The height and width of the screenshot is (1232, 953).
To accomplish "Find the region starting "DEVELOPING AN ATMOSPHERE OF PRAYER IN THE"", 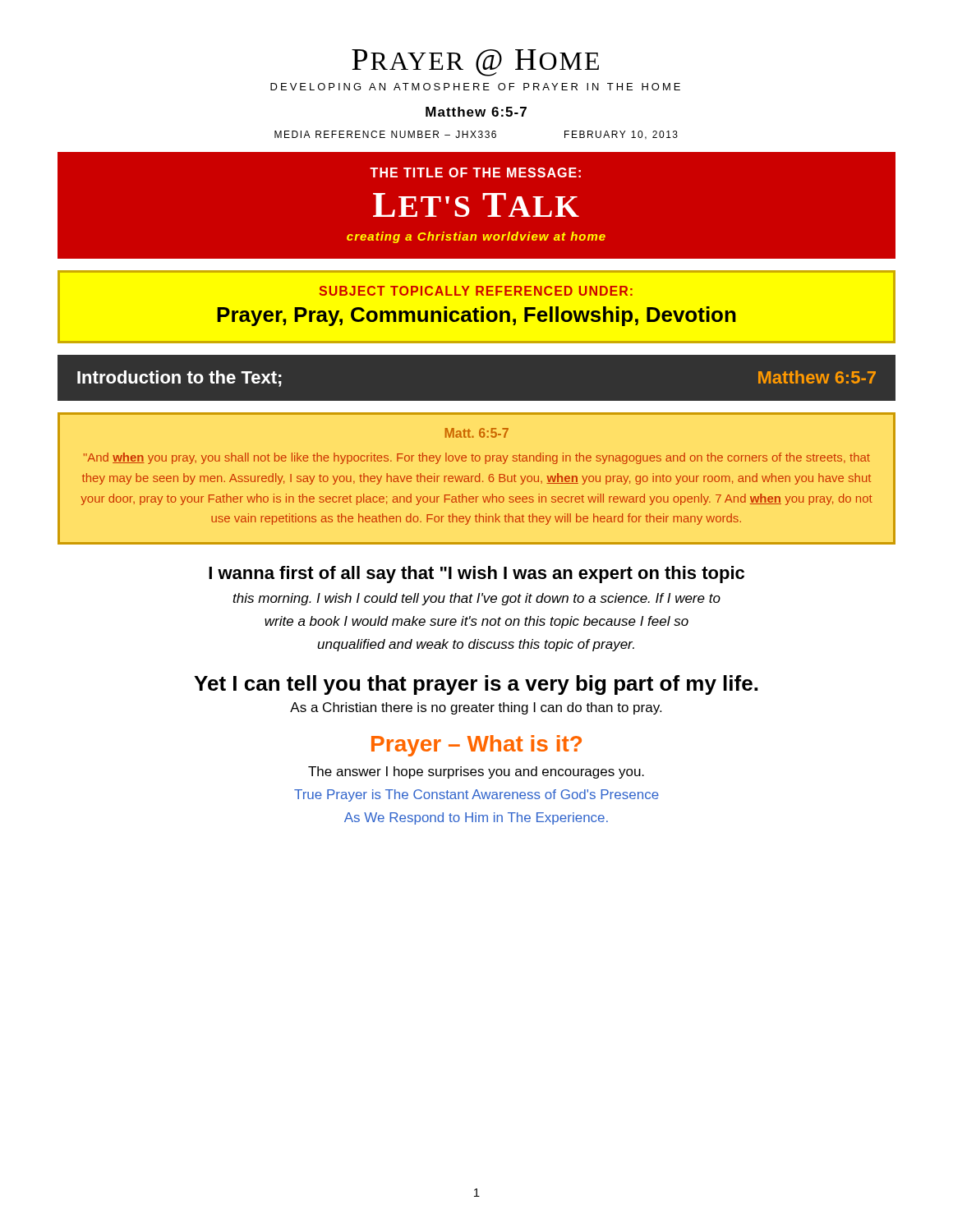I will pyautogui.click(x=476, y=87).
